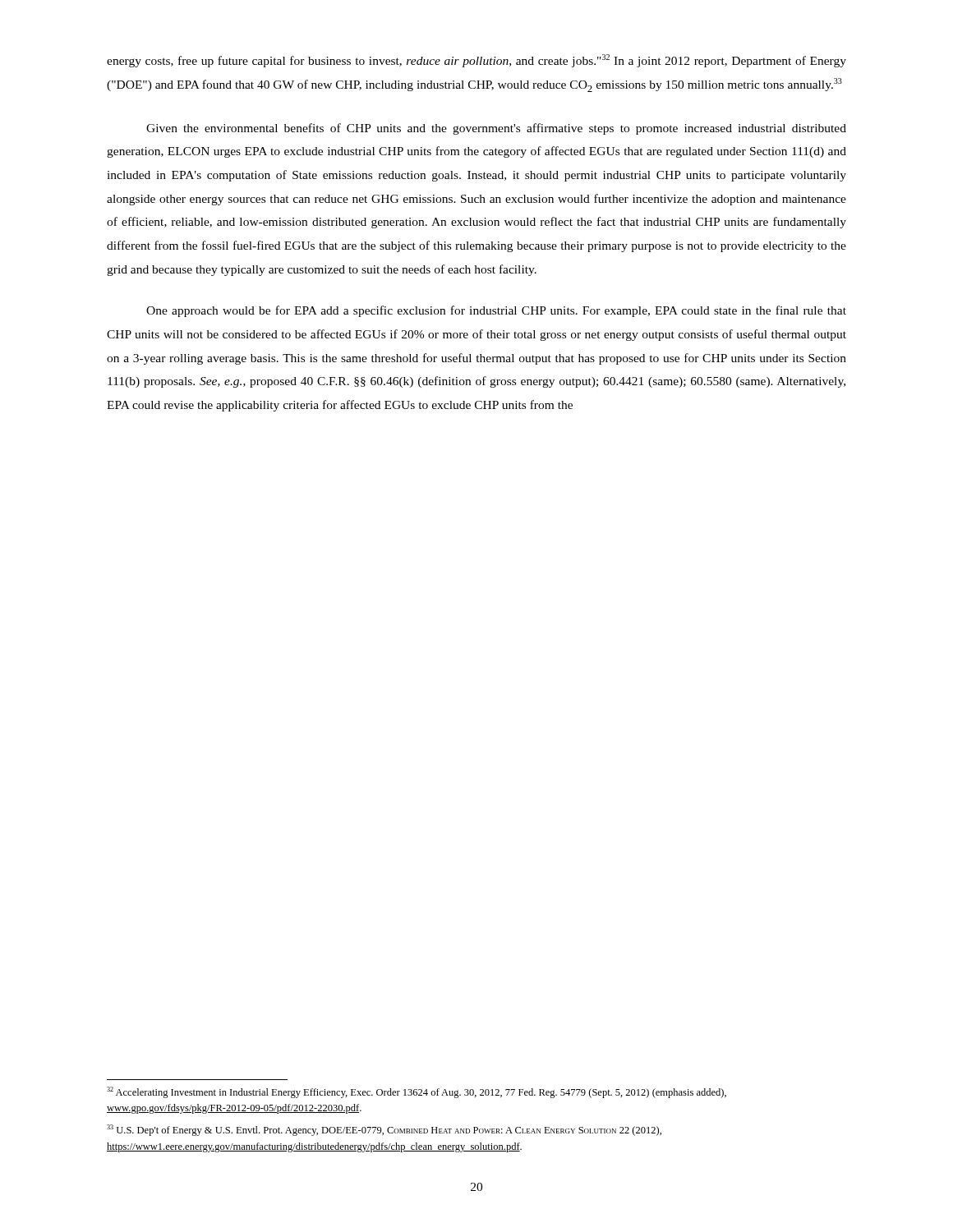This screenshot has height=1232, width=953.
Task: Click on the passage starting "33 U.S. Dep't of Energy &"
Action: [384, 1138]
